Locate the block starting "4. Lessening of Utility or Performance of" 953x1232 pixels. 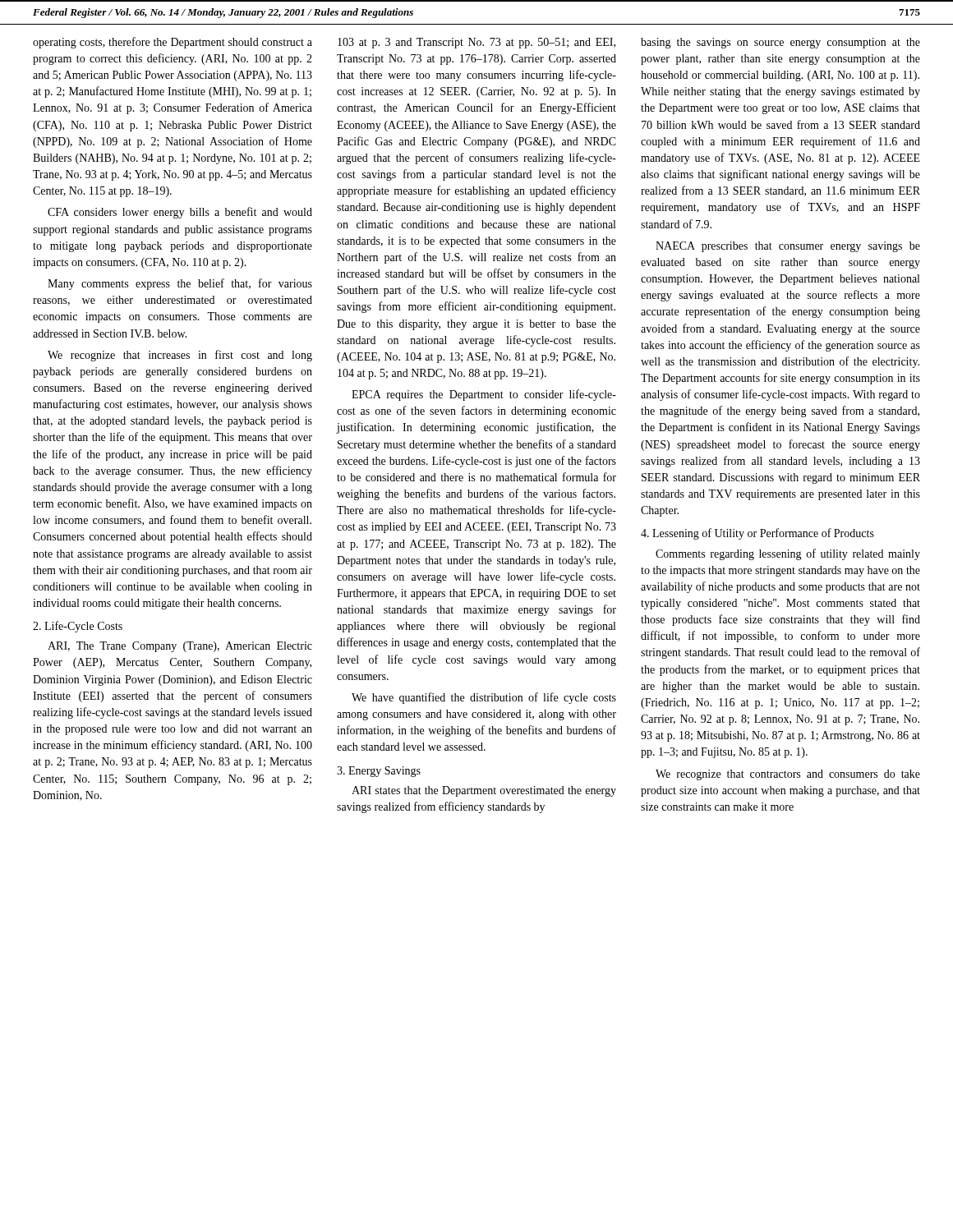pyautogui.click(x=780, y=534)
